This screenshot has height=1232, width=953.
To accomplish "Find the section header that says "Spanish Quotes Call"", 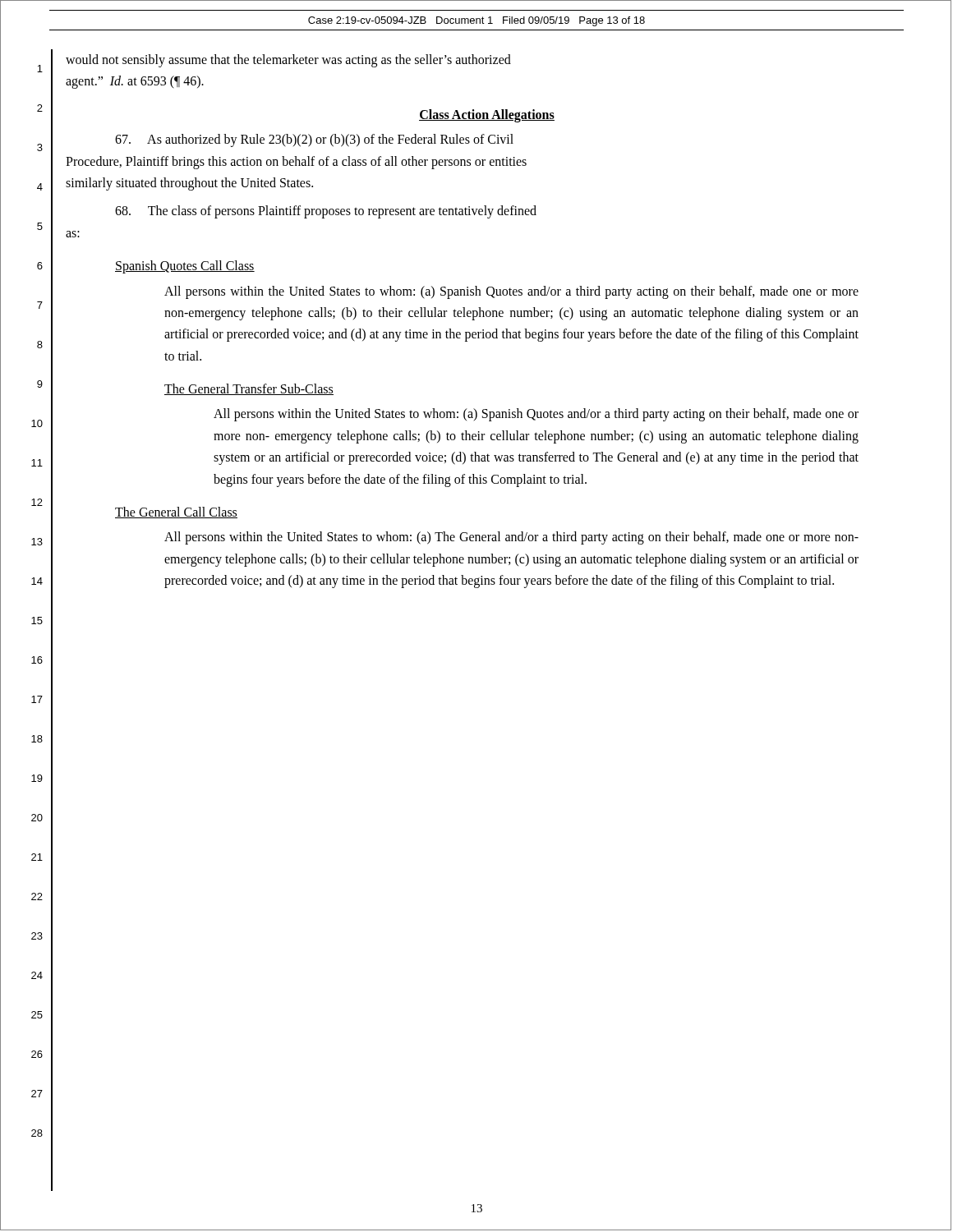I will click(185, 266).
